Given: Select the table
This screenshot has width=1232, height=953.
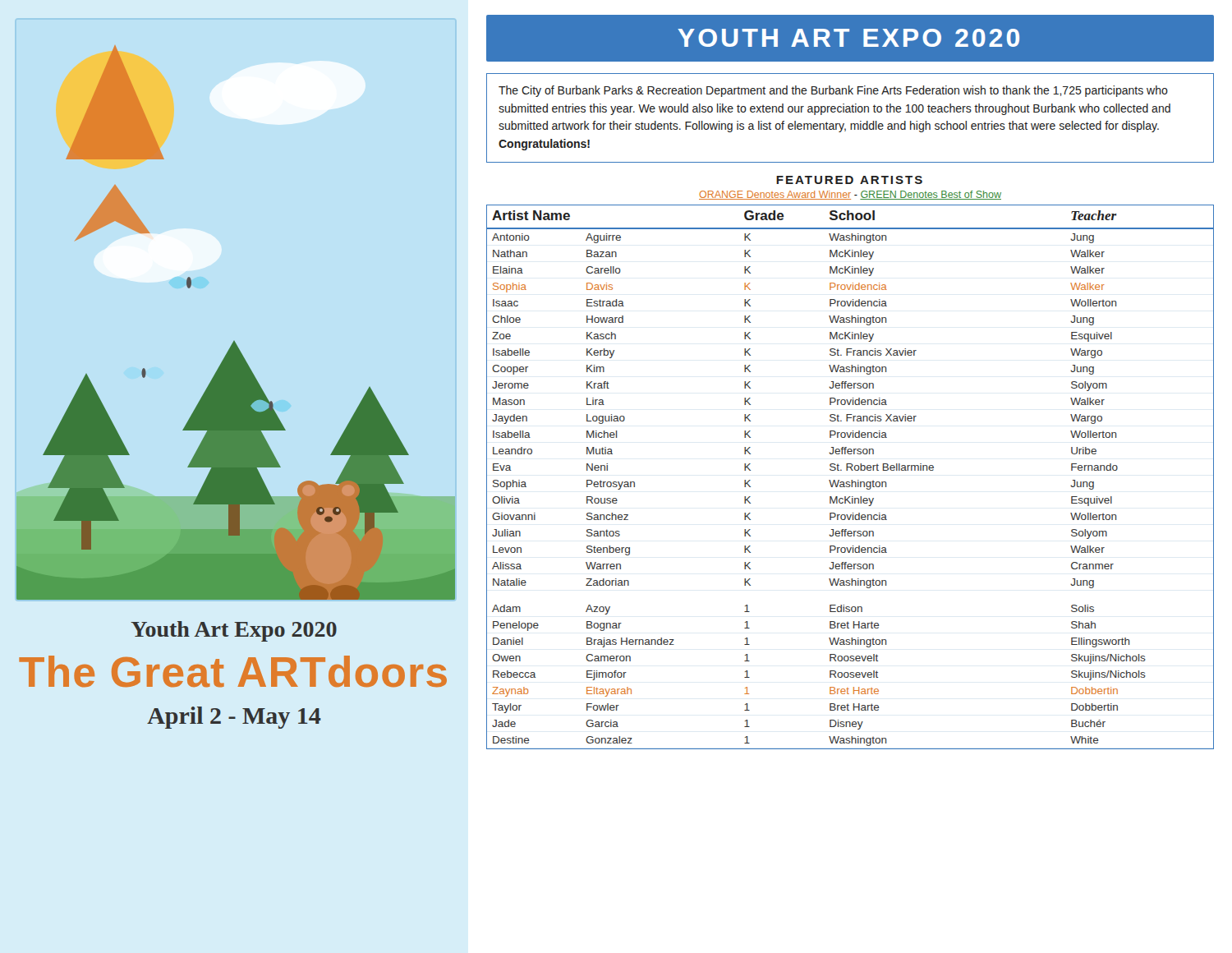Looking at the screenshot, I should [x=850, y=477].
